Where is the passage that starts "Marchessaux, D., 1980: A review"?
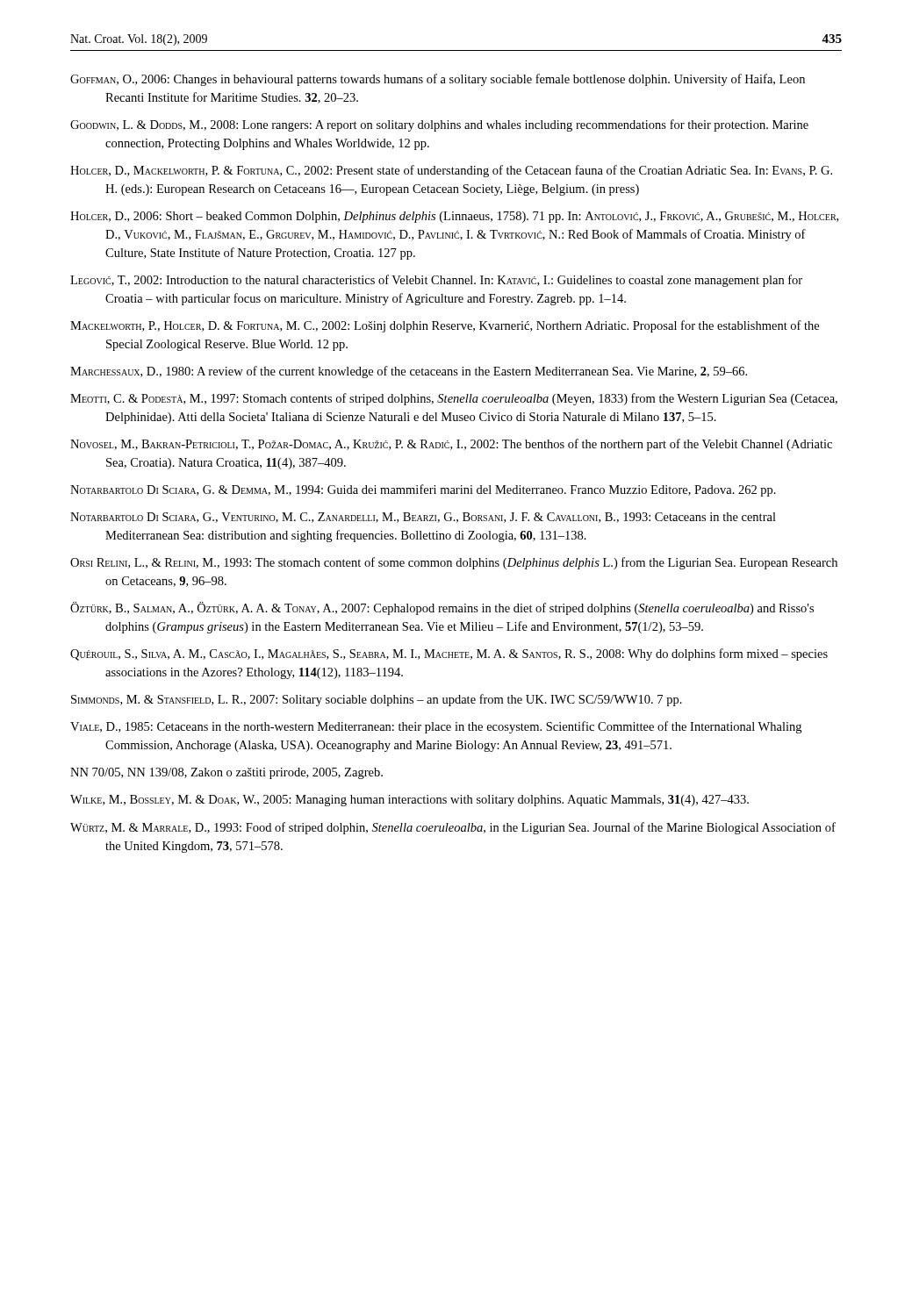912x1316 pixels. pyautogui.click(x=409, y=371)
